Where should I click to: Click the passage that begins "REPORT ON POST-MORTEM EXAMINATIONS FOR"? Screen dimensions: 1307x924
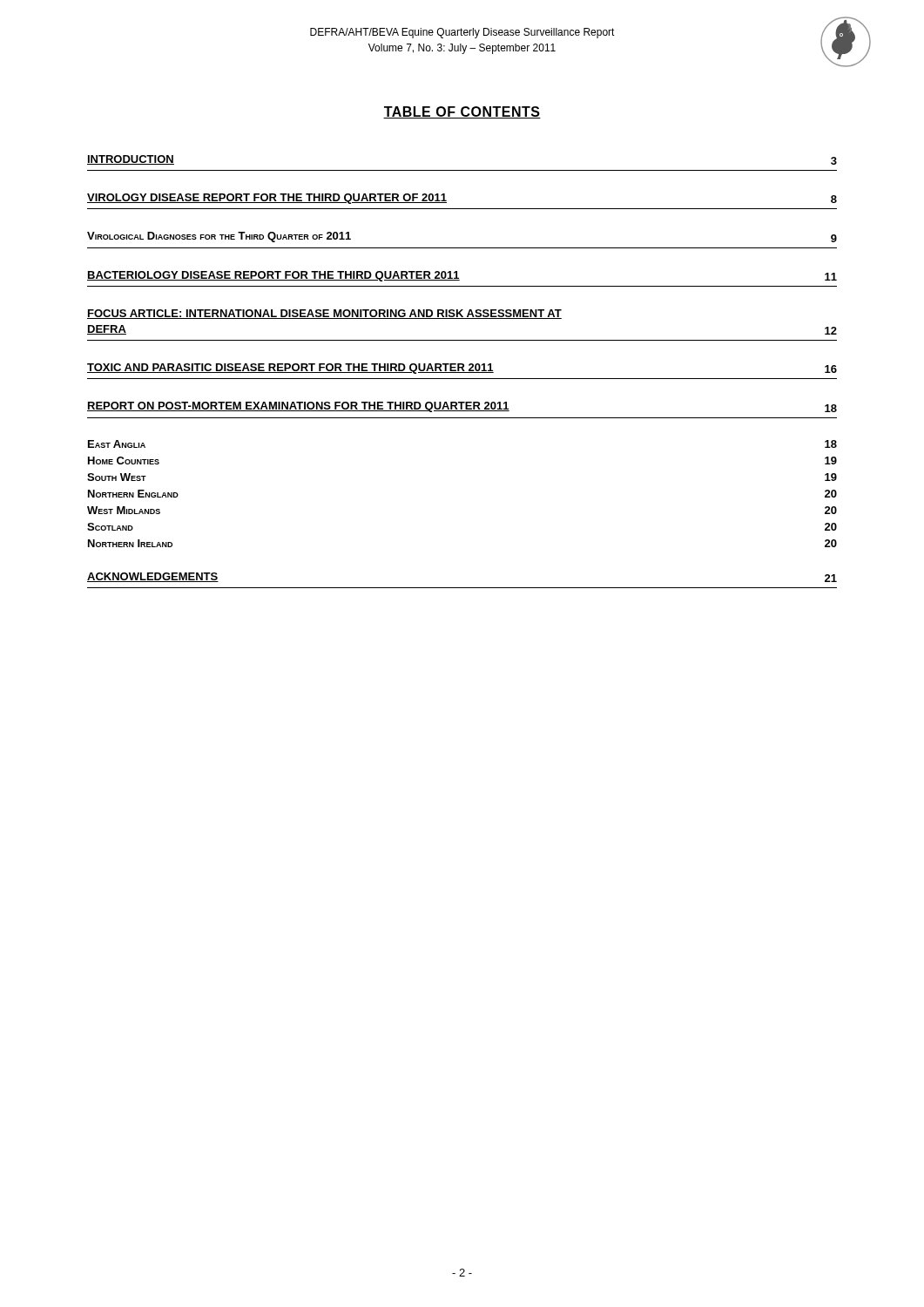[462, 406]
